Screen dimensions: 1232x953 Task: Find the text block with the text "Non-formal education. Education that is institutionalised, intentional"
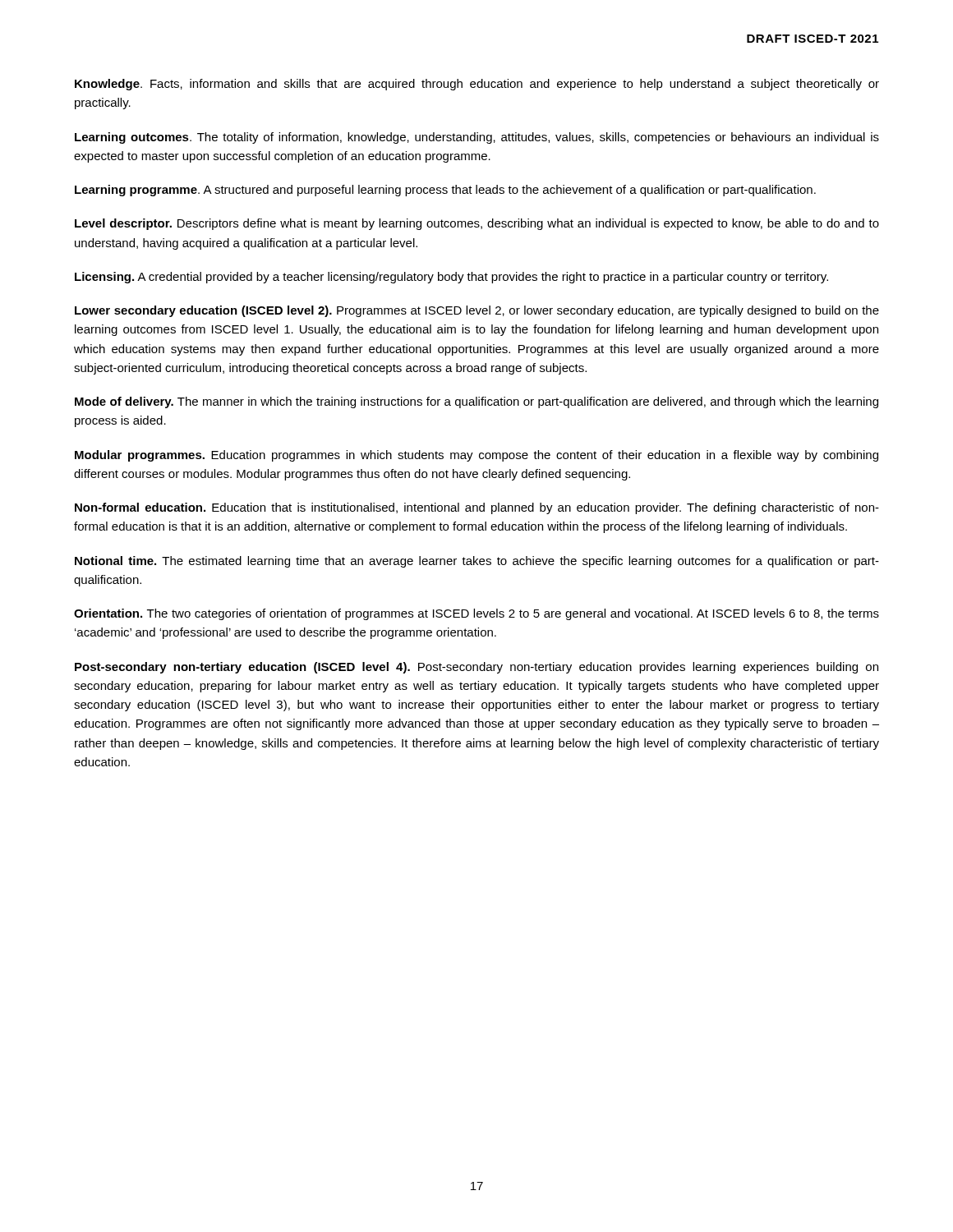476,517
